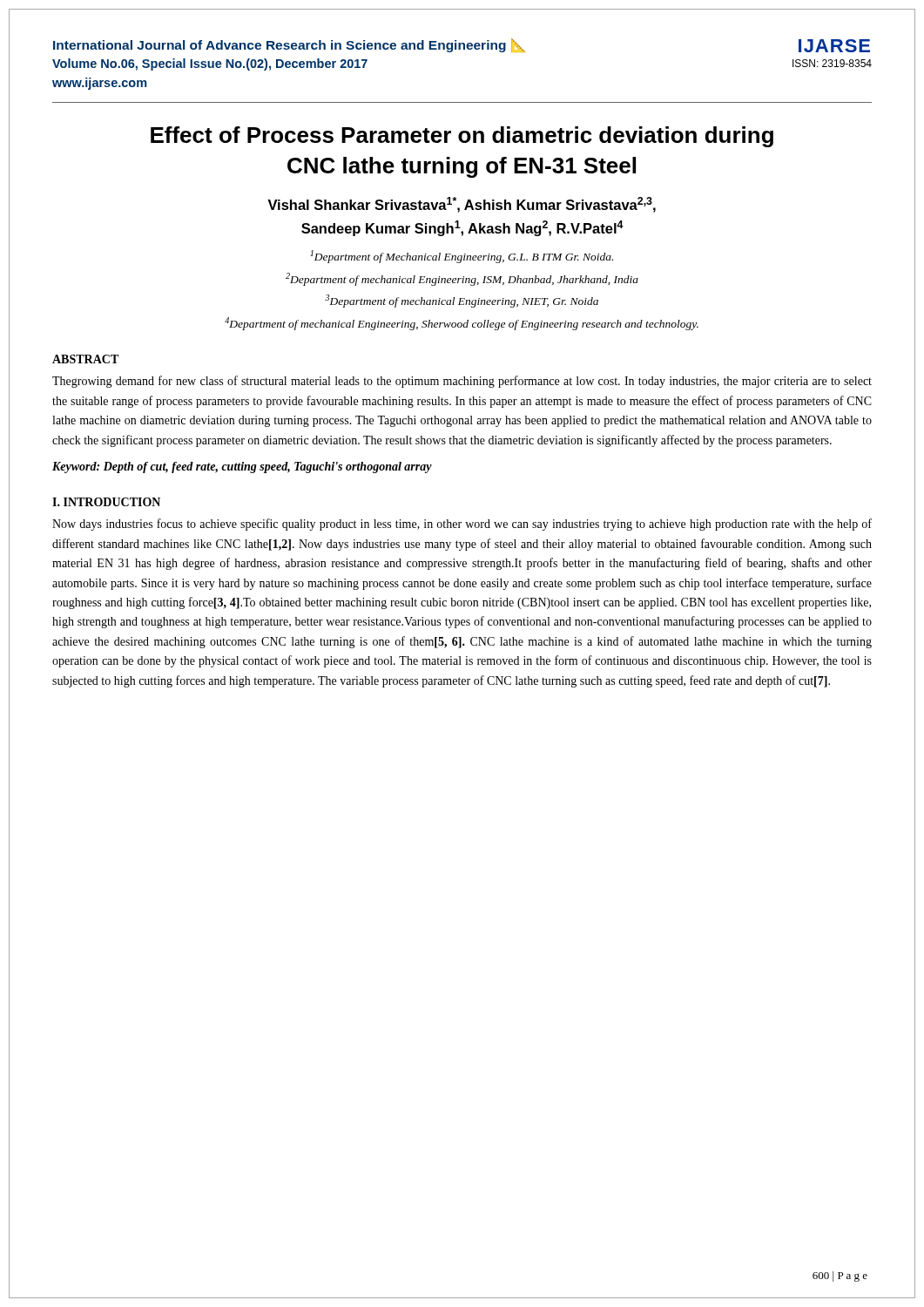Screen dimensions: 1307x924
Task: Select the region starting "Now days industries focus to achieve specific"
Action: (462, 603)
